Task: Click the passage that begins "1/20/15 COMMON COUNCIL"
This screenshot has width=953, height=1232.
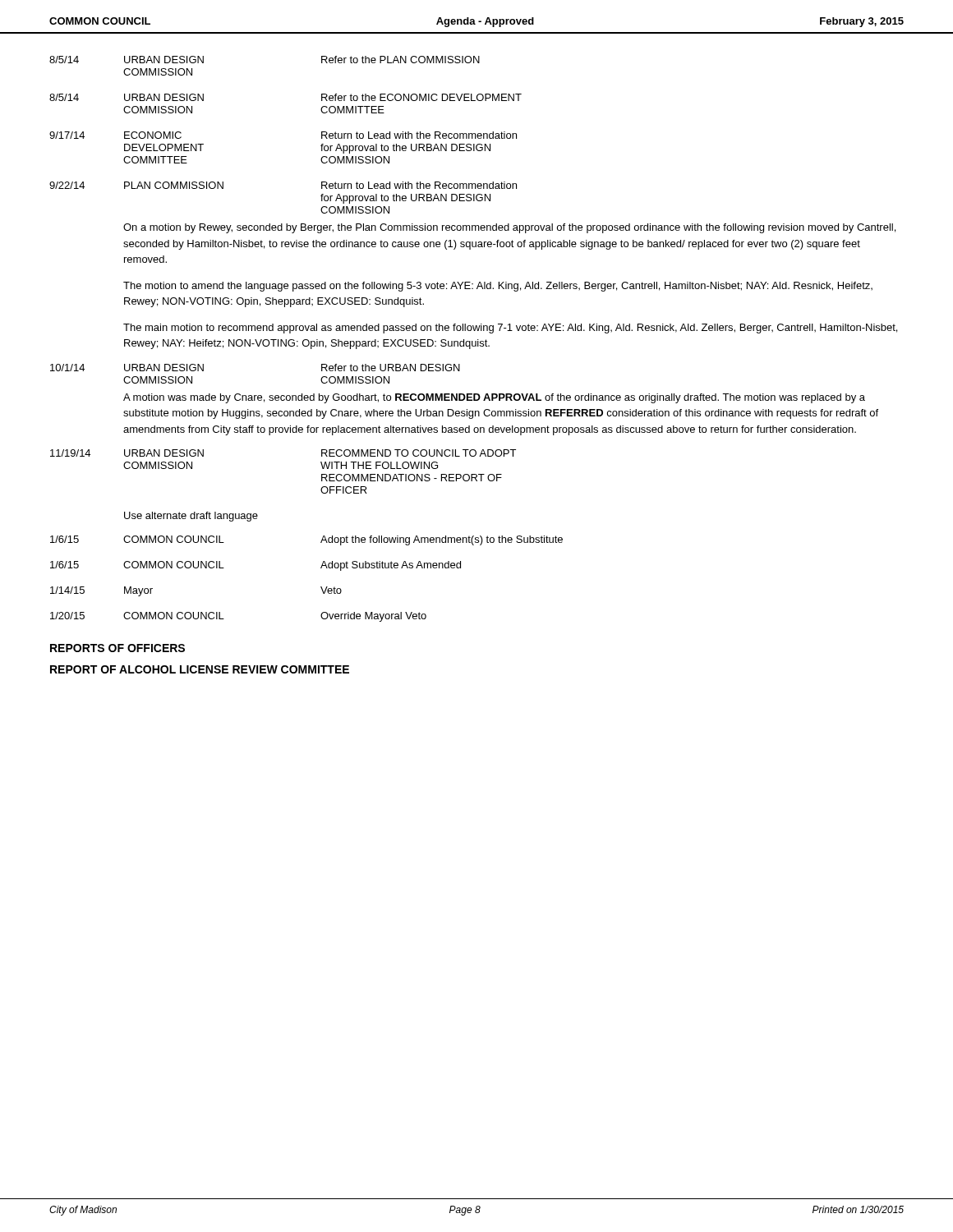Action: pyautogui.click(x=61, y=616)
